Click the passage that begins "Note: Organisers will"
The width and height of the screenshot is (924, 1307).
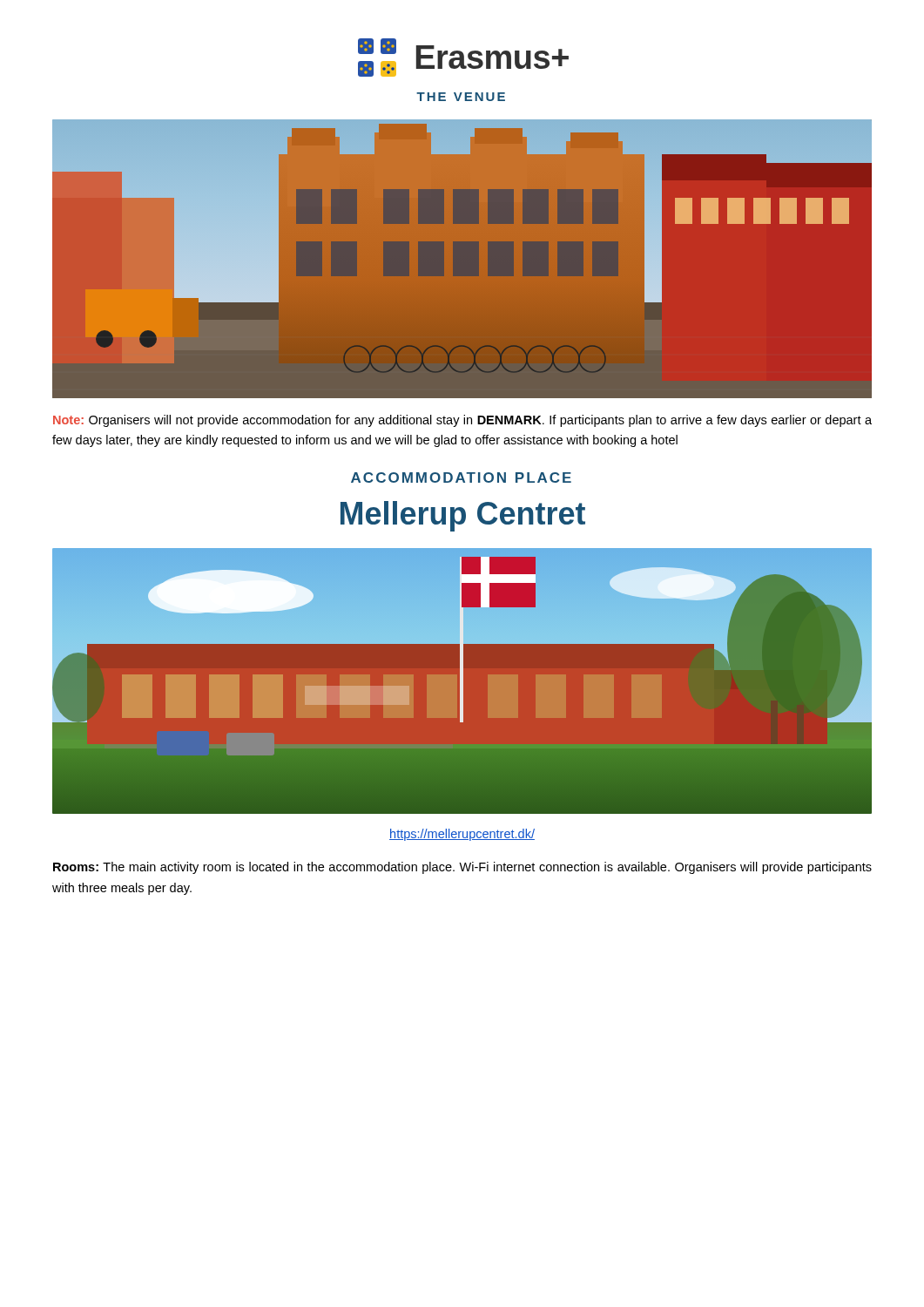[x=462, y=430]
